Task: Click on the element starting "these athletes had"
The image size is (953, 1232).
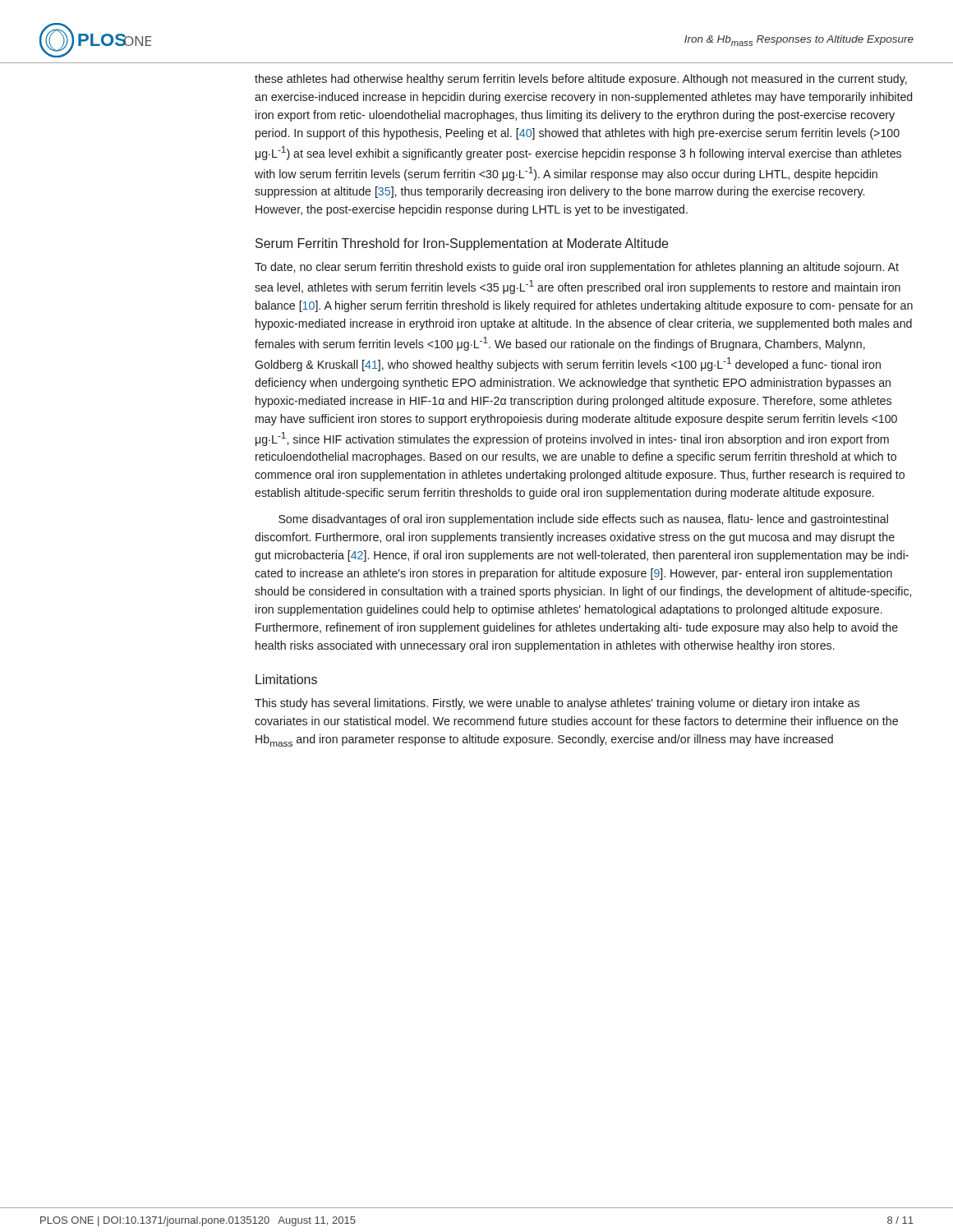Action: coord(584,144)
